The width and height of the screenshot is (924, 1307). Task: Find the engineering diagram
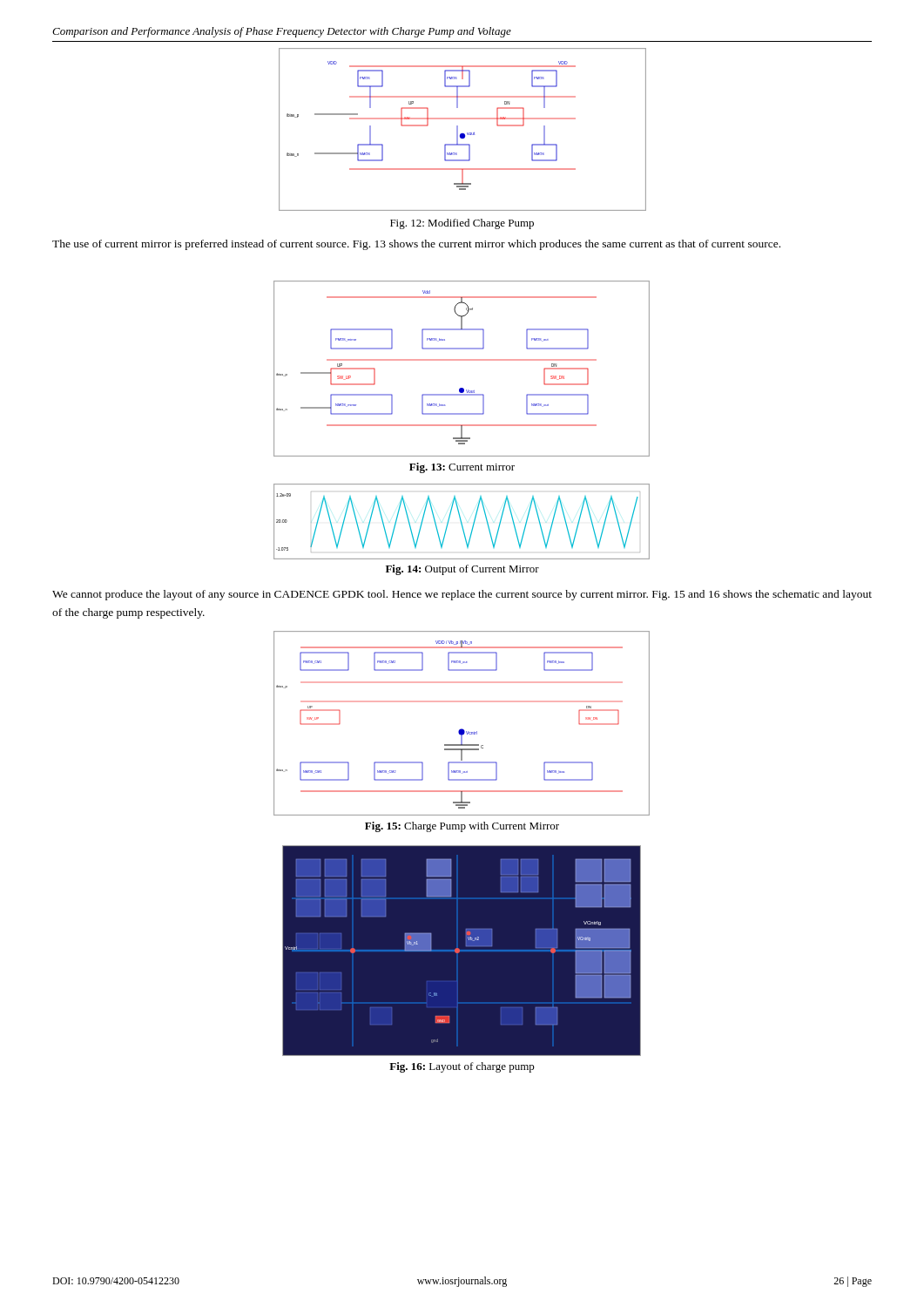pyautogui.click(x=462, y=952)
